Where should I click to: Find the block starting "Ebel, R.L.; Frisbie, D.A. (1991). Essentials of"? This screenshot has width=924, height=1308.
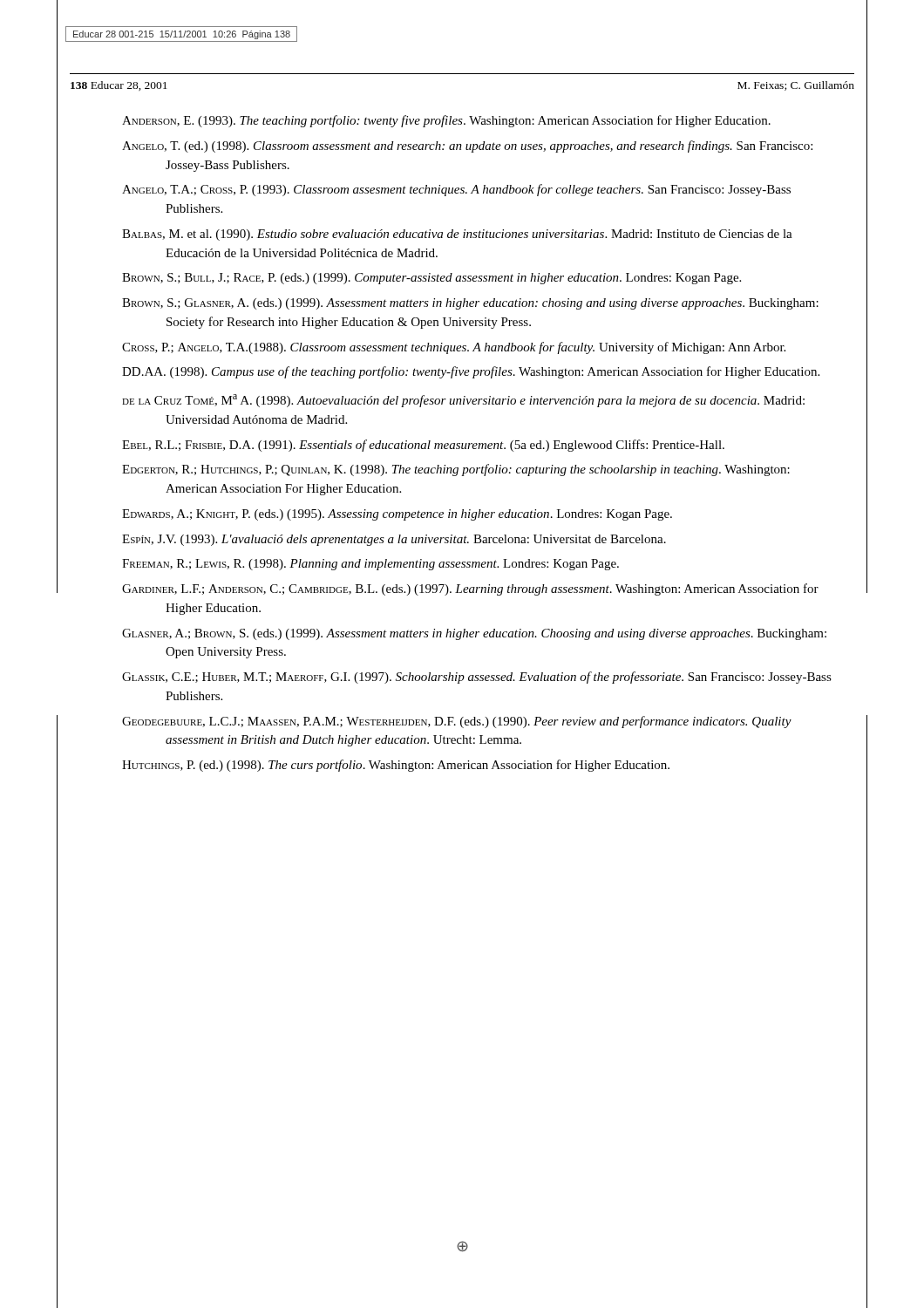[424, 444]
